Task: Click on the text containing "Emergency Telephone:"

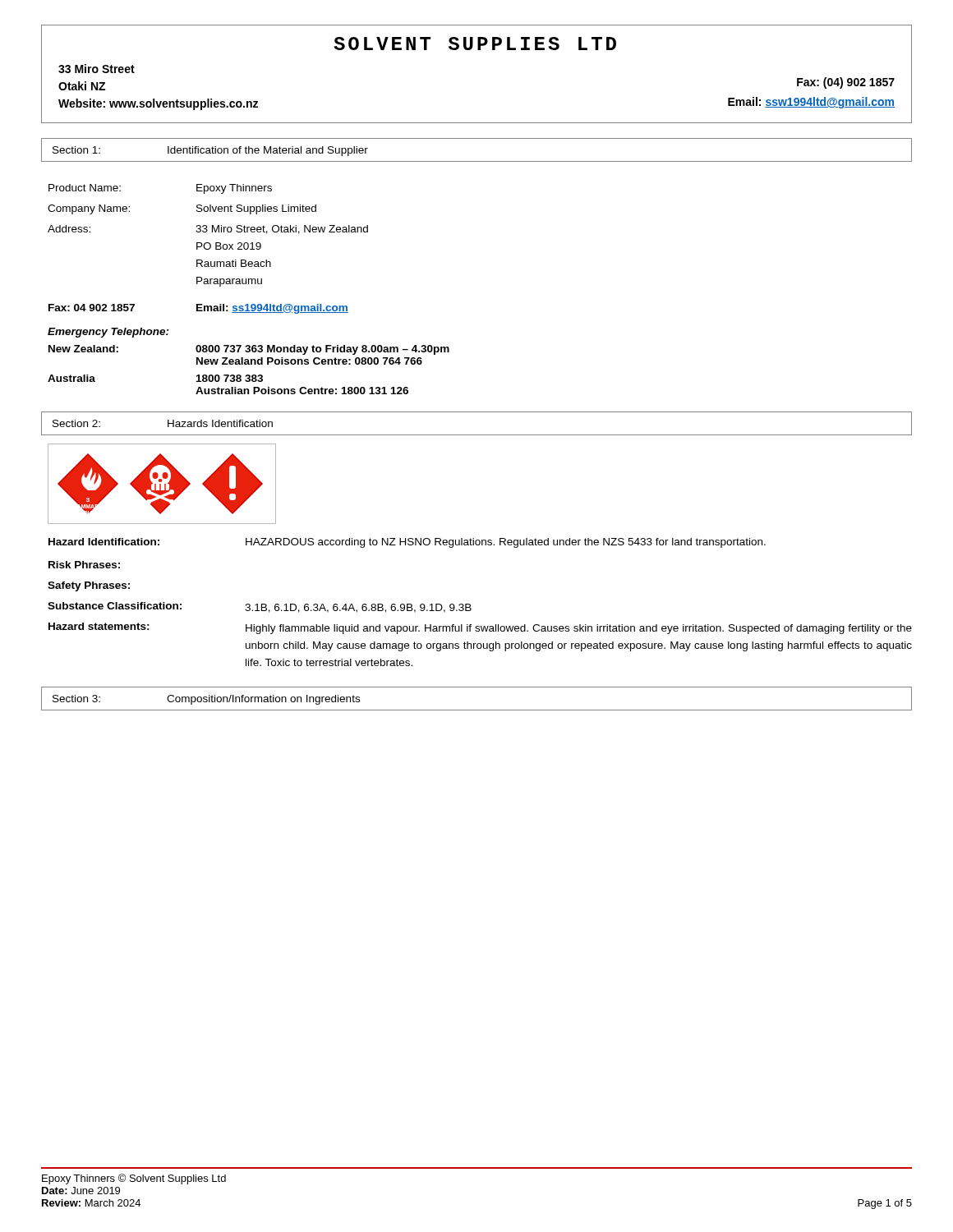Action: click(x=108, y=331)
